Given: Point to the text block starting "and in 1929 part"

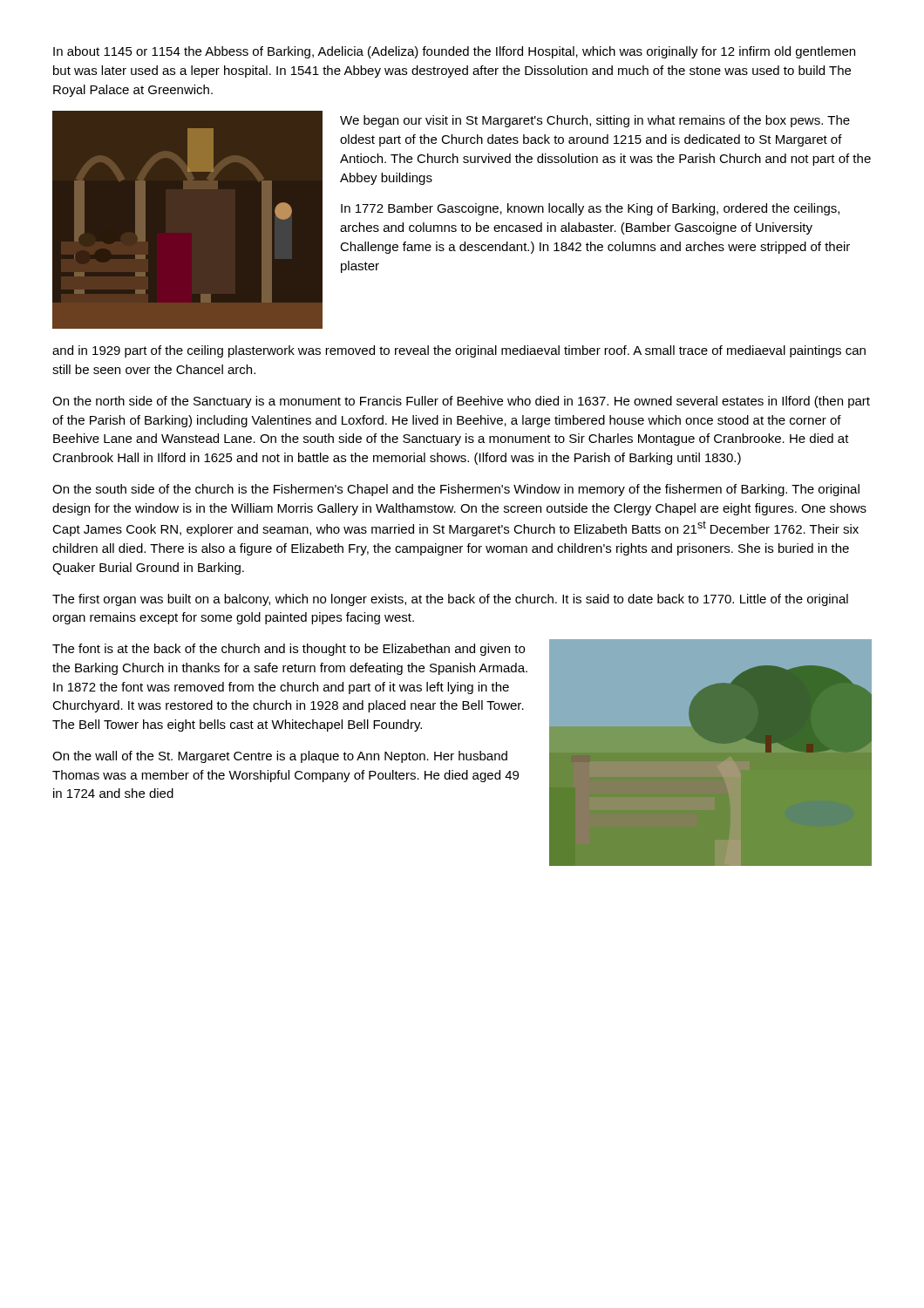Looking at the screenshot, I should coord(462,360).
